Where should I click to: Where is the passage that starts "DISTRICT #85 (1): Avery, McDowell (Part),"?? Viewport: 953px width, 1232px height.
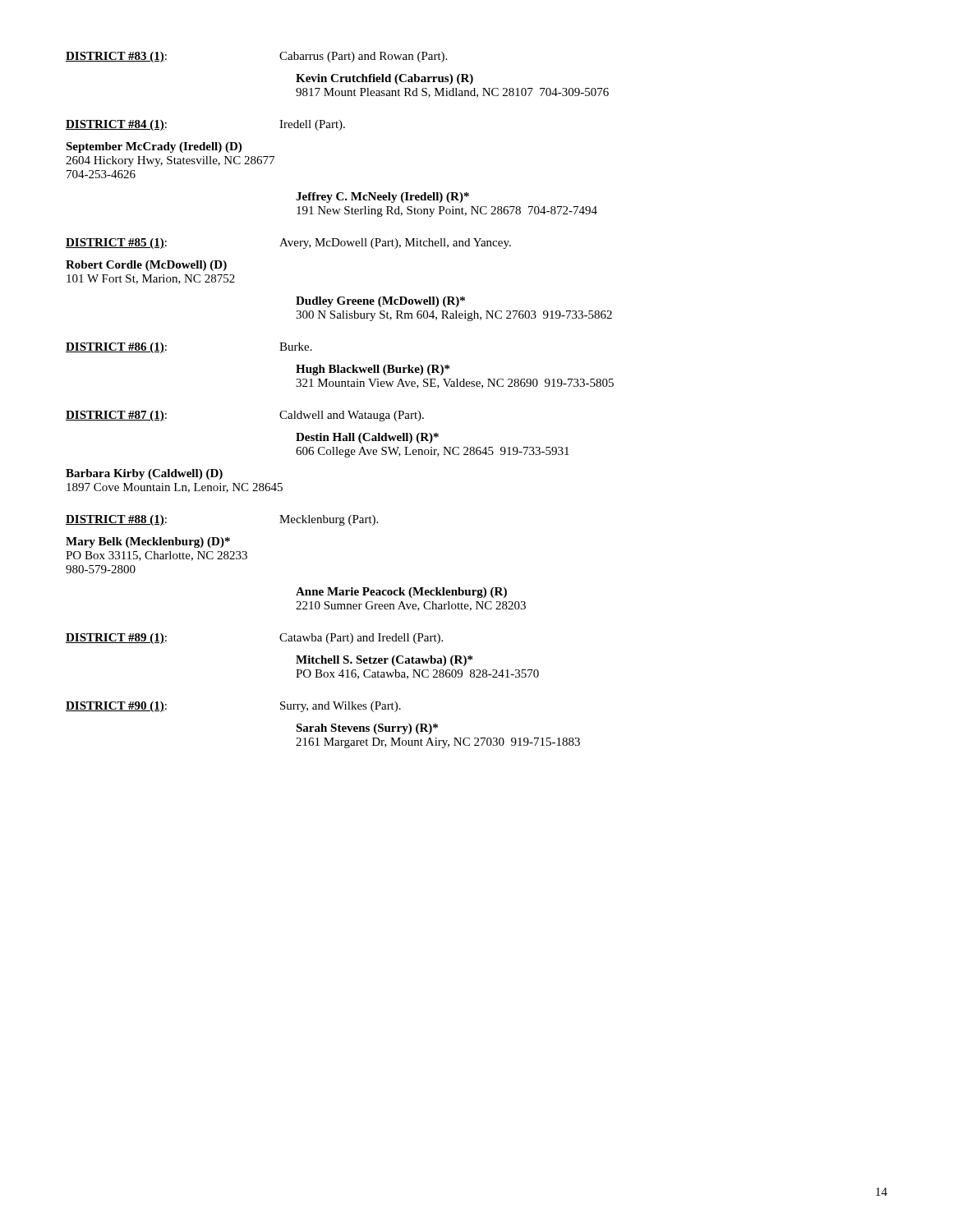288,244
